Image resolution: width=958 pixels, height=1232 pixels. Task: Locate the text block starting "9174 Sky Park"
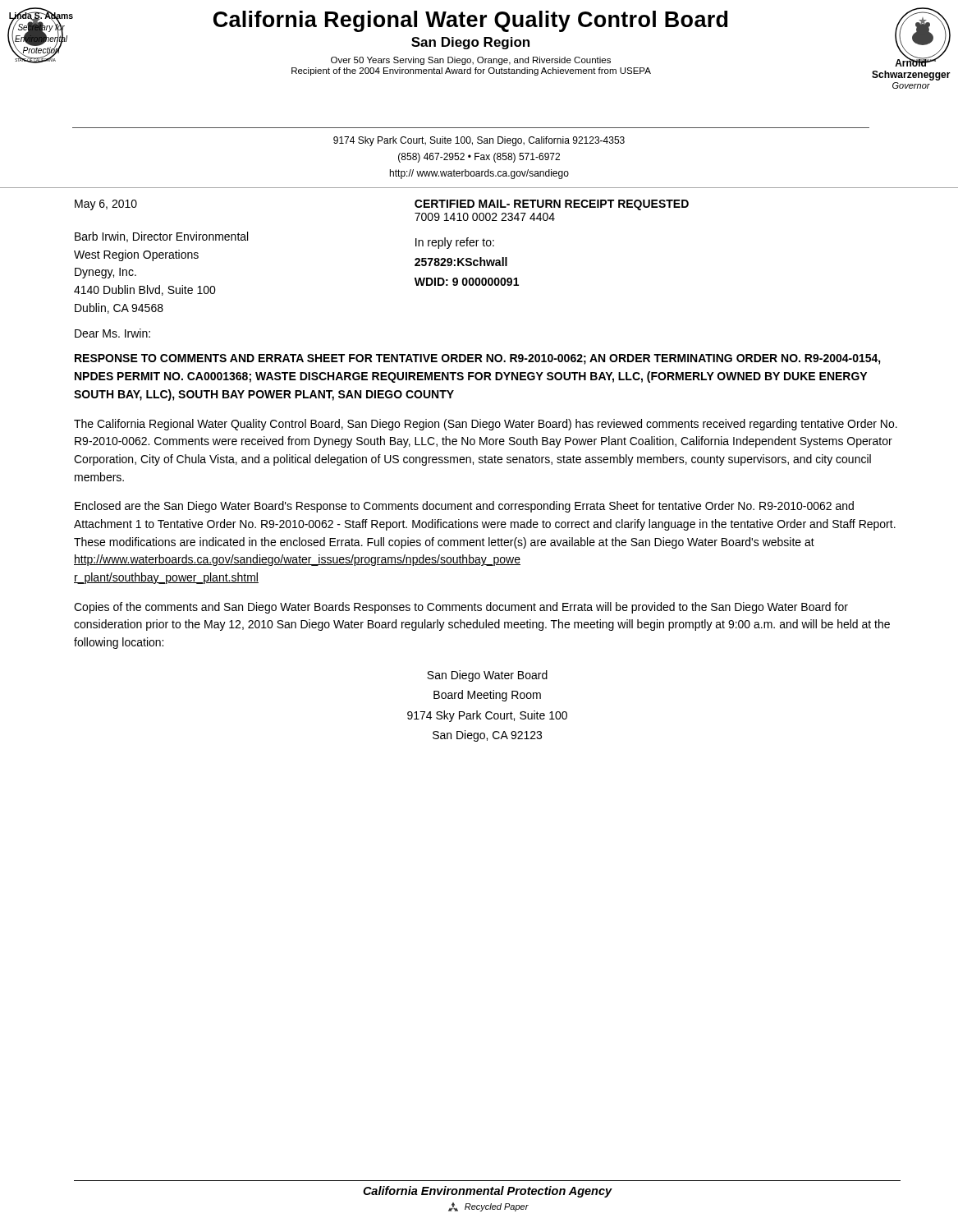479,157
